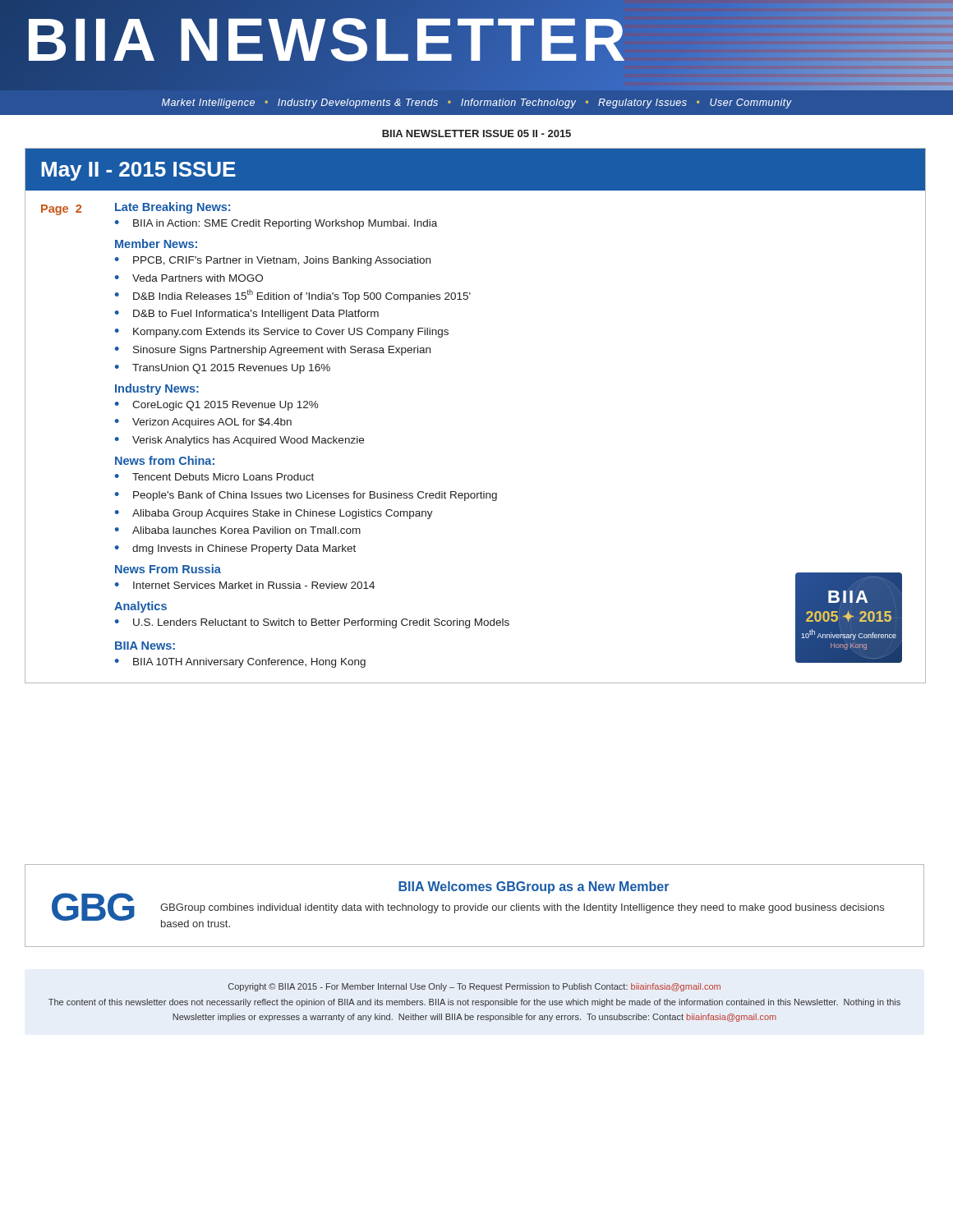This screenshot has width=953, height=1232.
Task: Point to the block beginning "•Kompany.com Extends its Service"
Action: pos(282,332)
